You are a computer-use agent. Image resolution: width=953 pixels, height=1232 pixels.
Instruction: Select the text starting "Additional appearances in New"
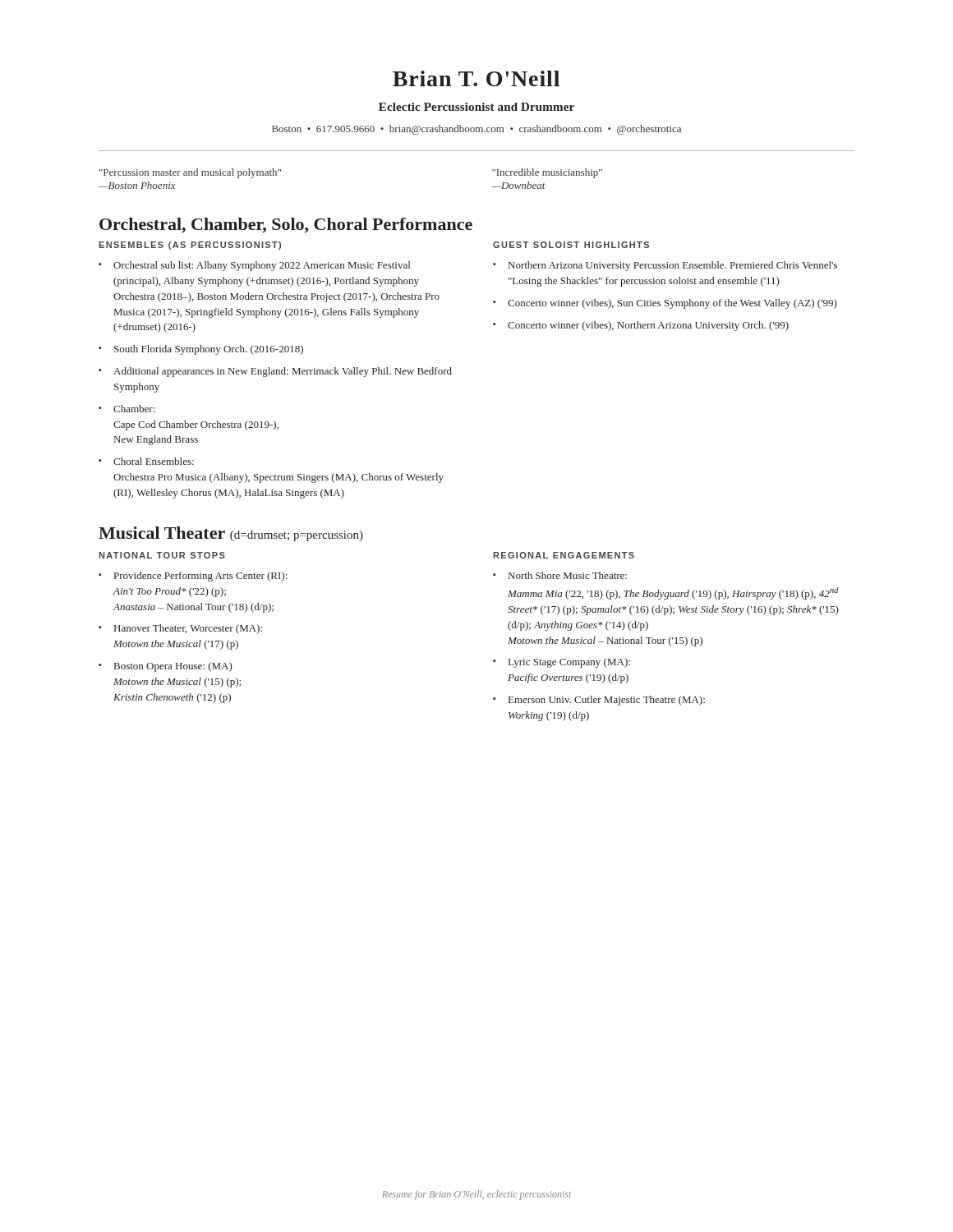283,379
